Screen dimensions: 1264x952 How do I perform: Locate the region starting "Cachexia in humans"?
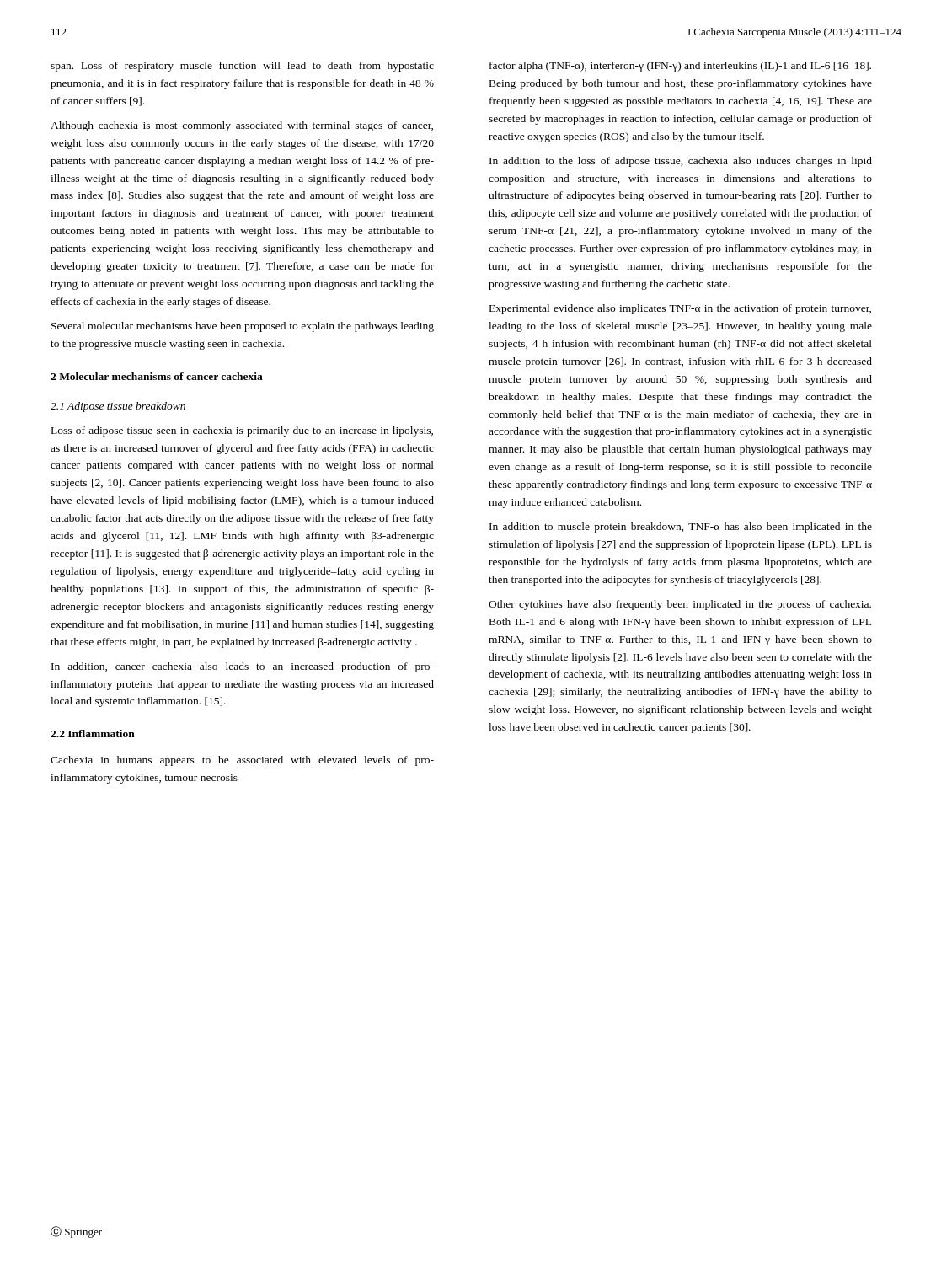click(242, 769)
